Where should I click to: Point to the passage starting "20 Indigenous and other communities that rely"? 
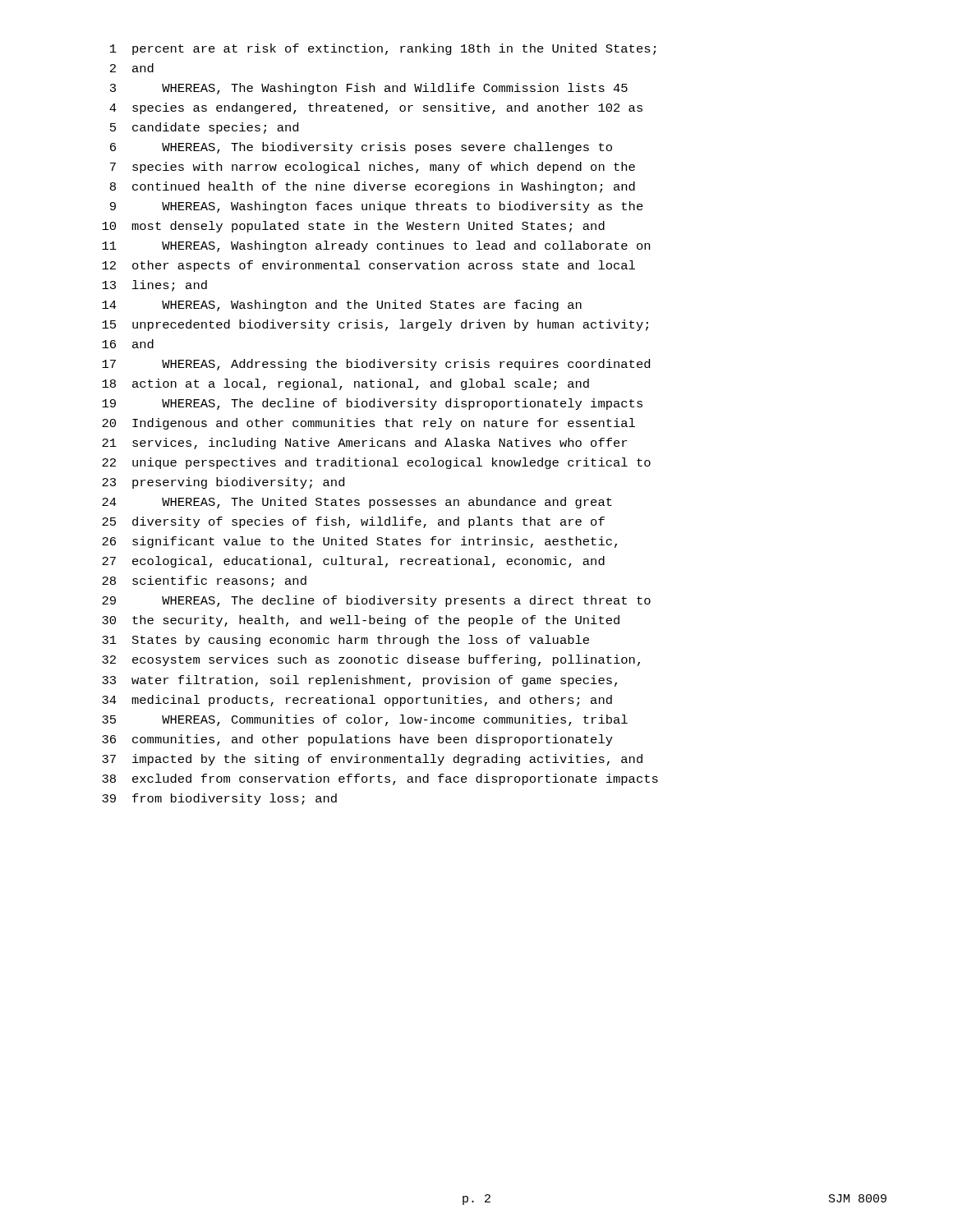485,424
